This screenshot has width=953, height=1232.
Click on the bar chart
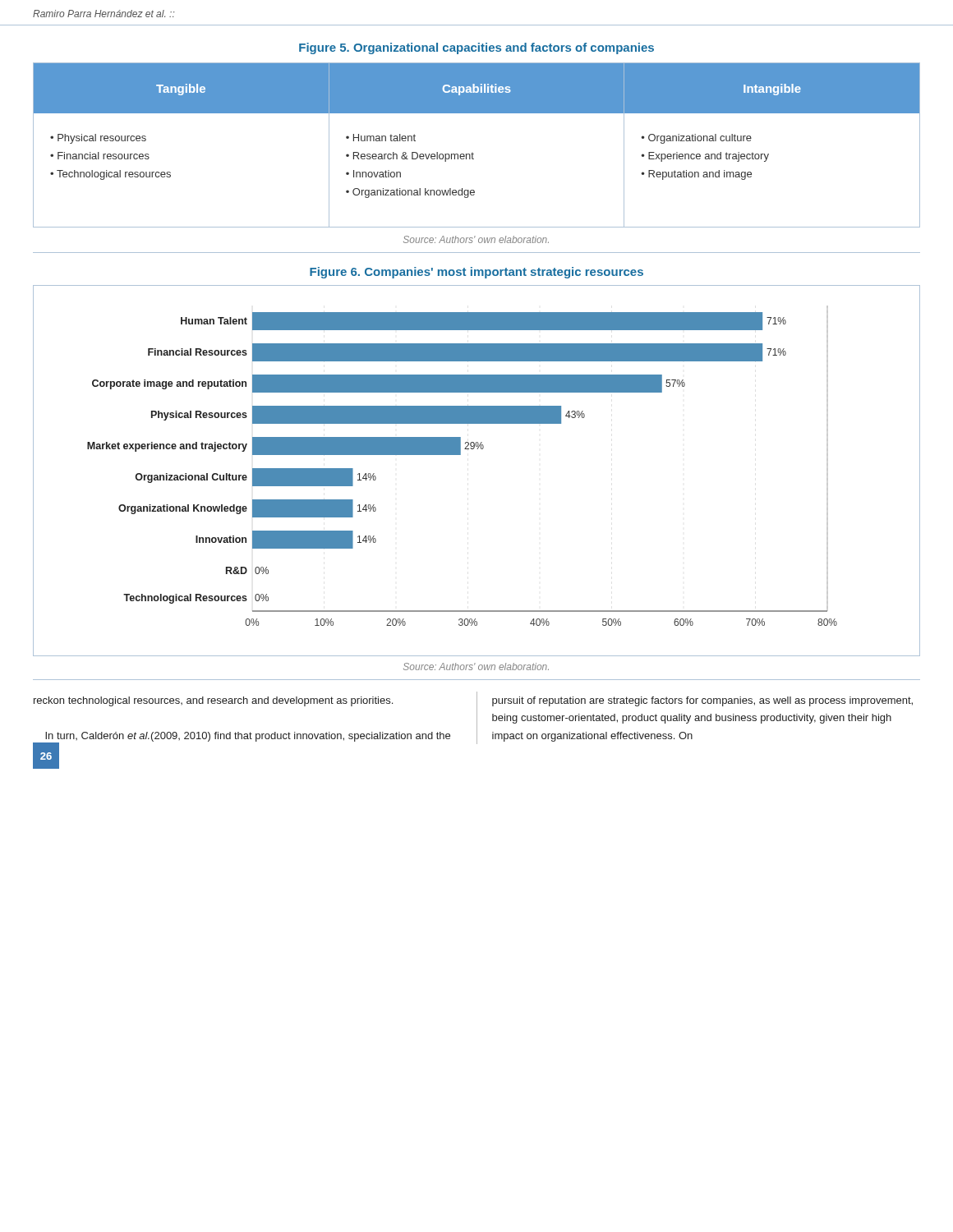pos(476,471)
